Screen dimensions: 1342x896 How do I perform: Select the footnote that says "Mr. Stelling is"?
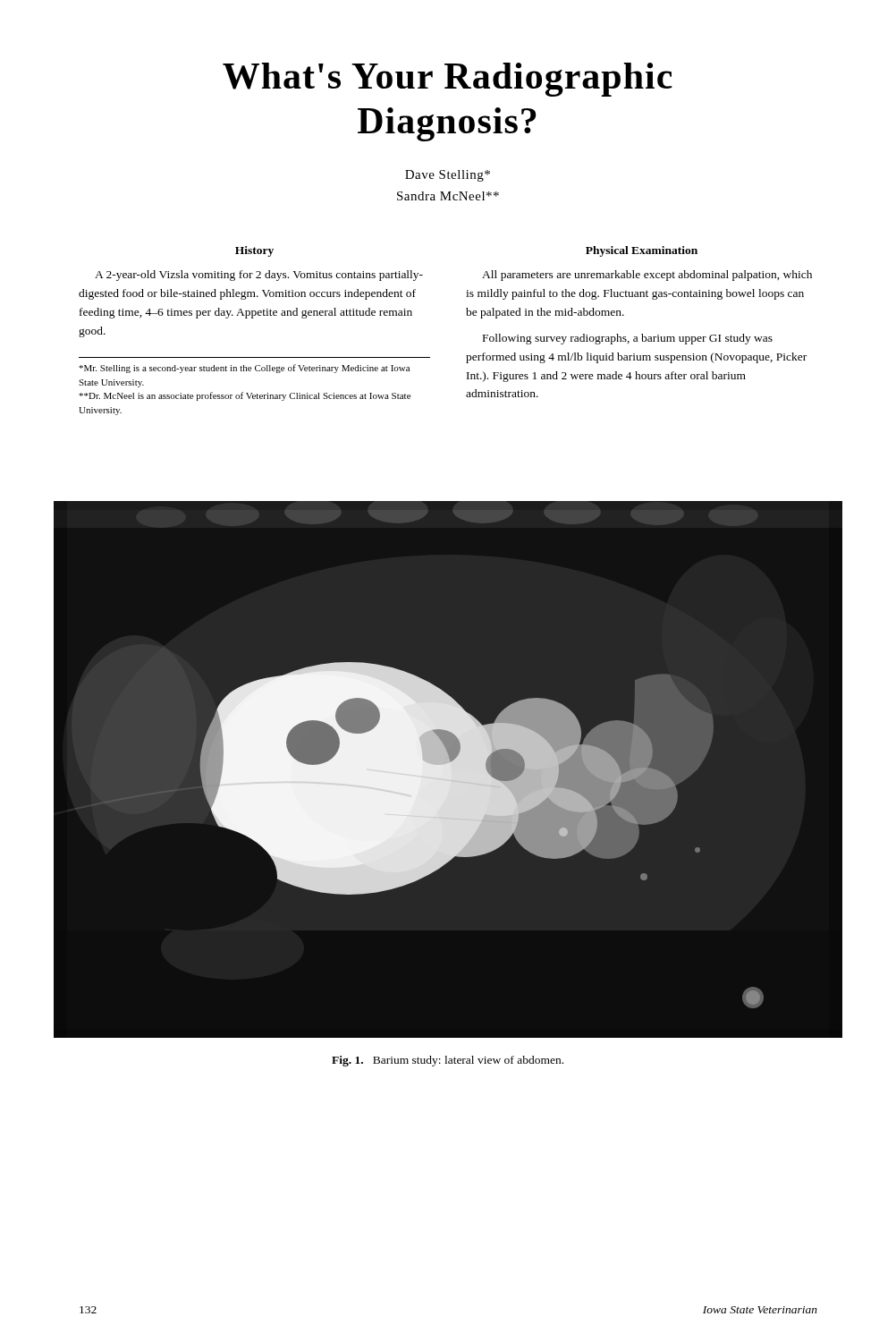[254, 390]
